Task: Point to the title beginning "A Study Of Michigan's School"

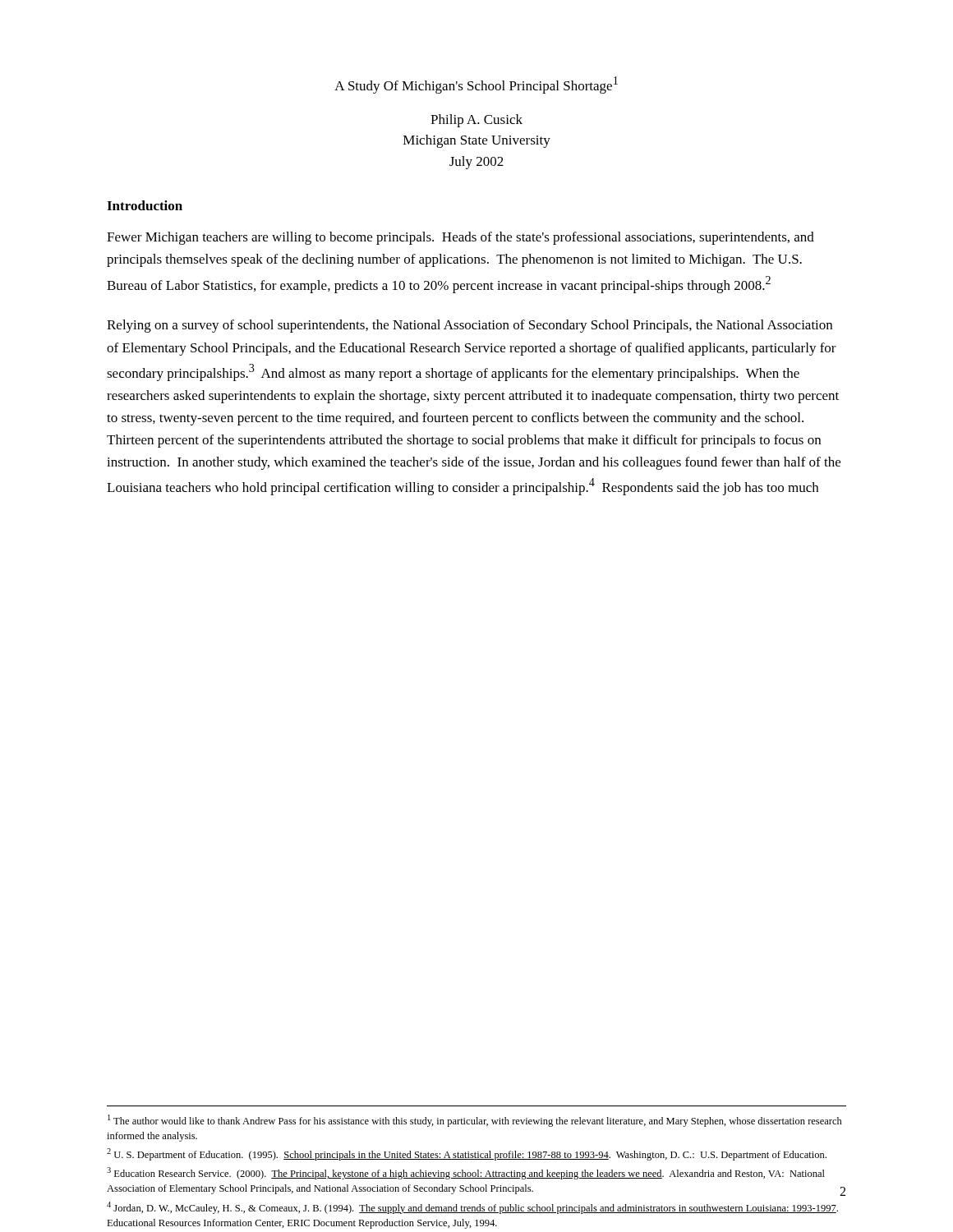Action: 476,84
